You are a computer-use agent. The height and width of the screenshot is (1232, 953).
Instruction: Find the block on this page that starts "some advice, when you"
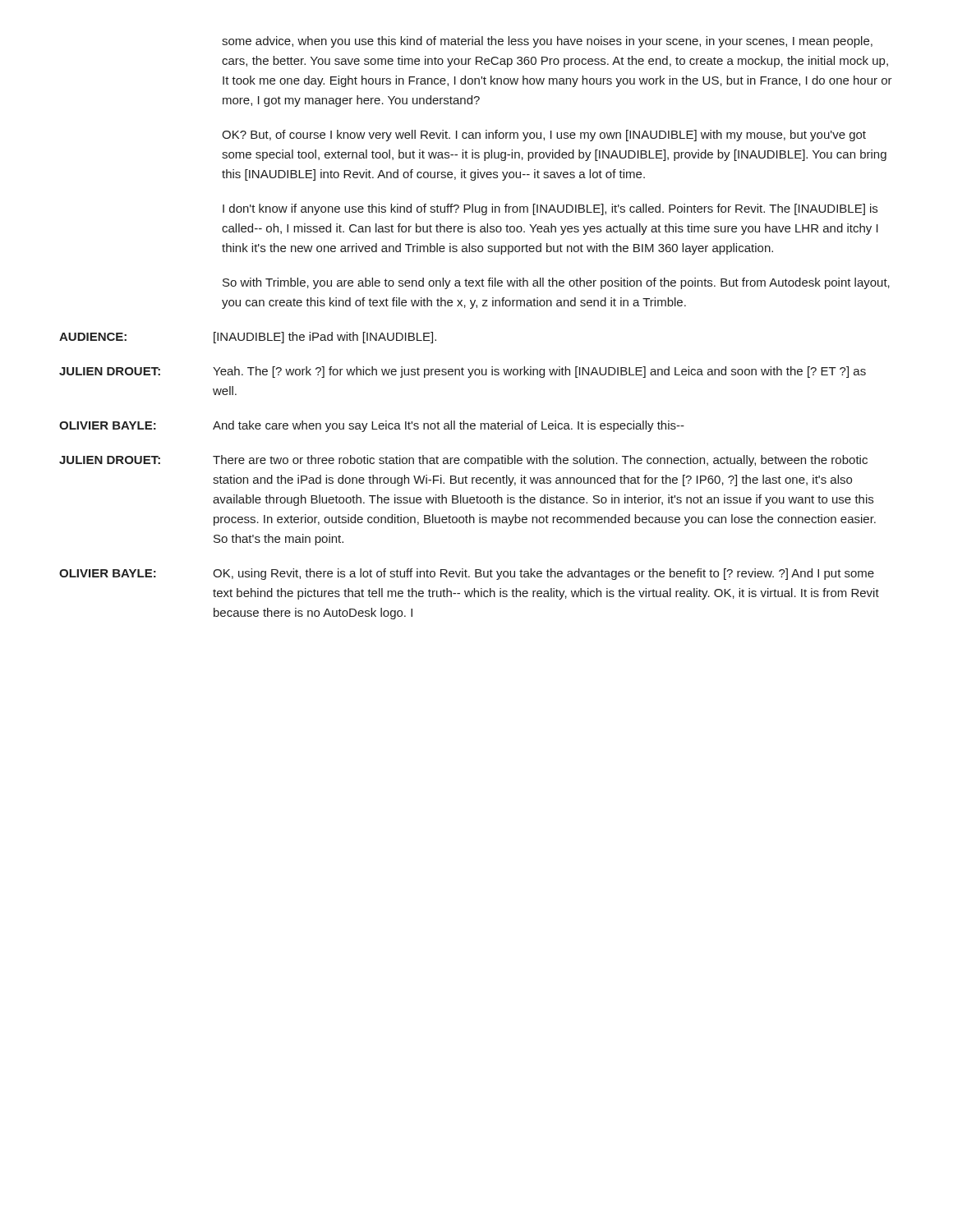[557, 70]
